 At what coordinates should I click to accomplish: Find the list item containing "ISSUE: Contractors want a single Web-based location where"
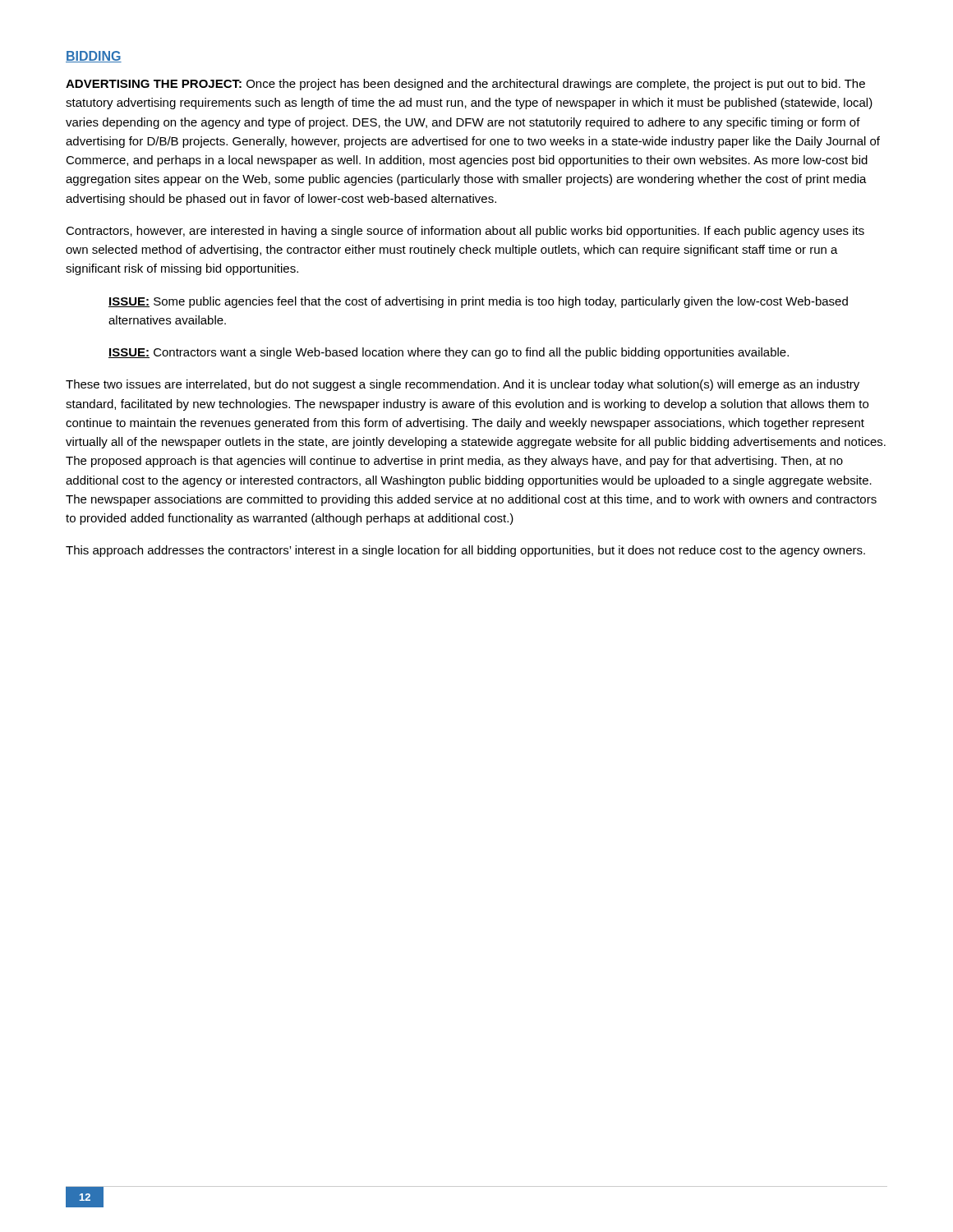449,352
